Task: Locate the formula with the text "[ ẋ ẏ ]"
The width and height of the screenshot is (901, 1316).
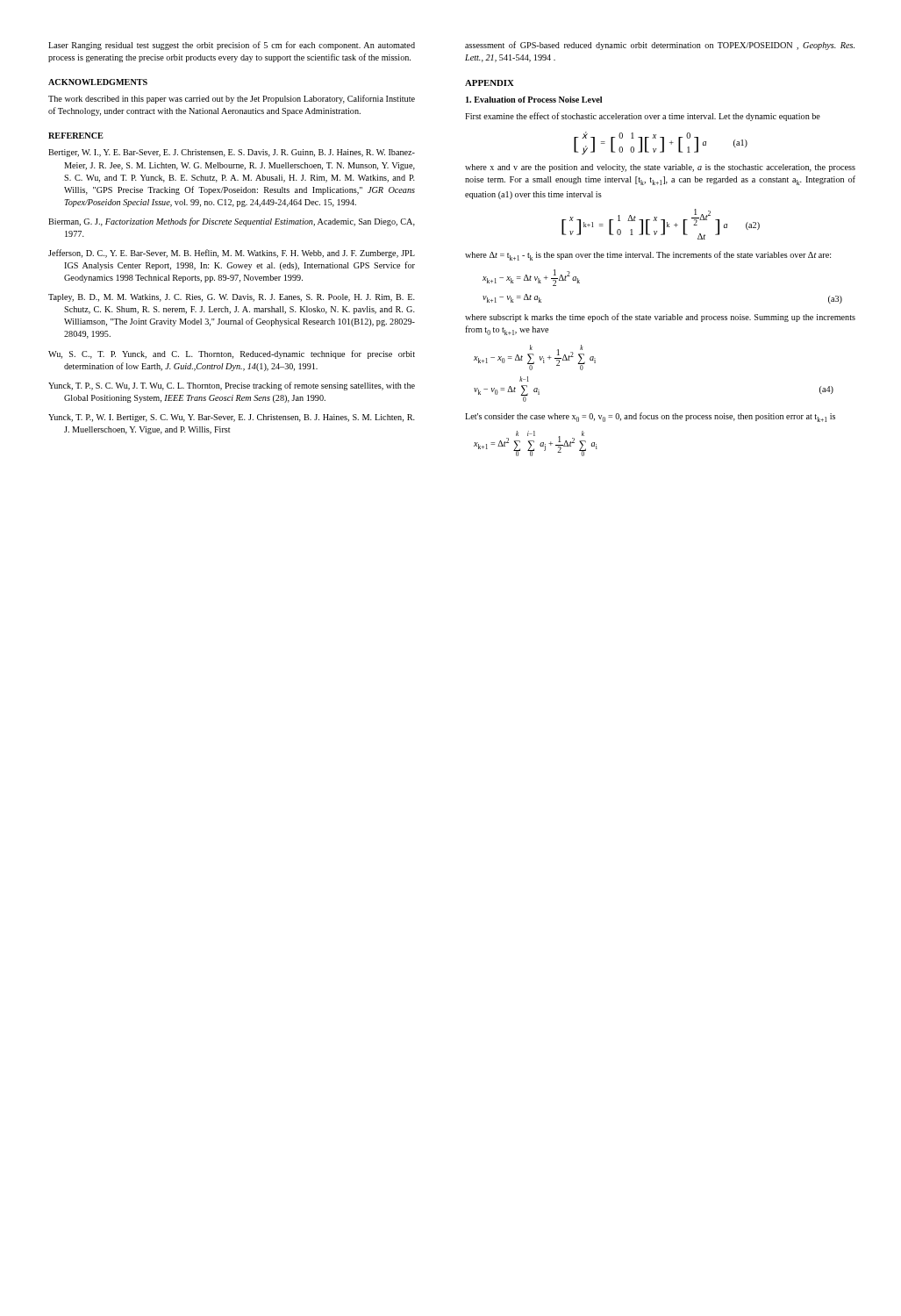Action: point(660,143)
